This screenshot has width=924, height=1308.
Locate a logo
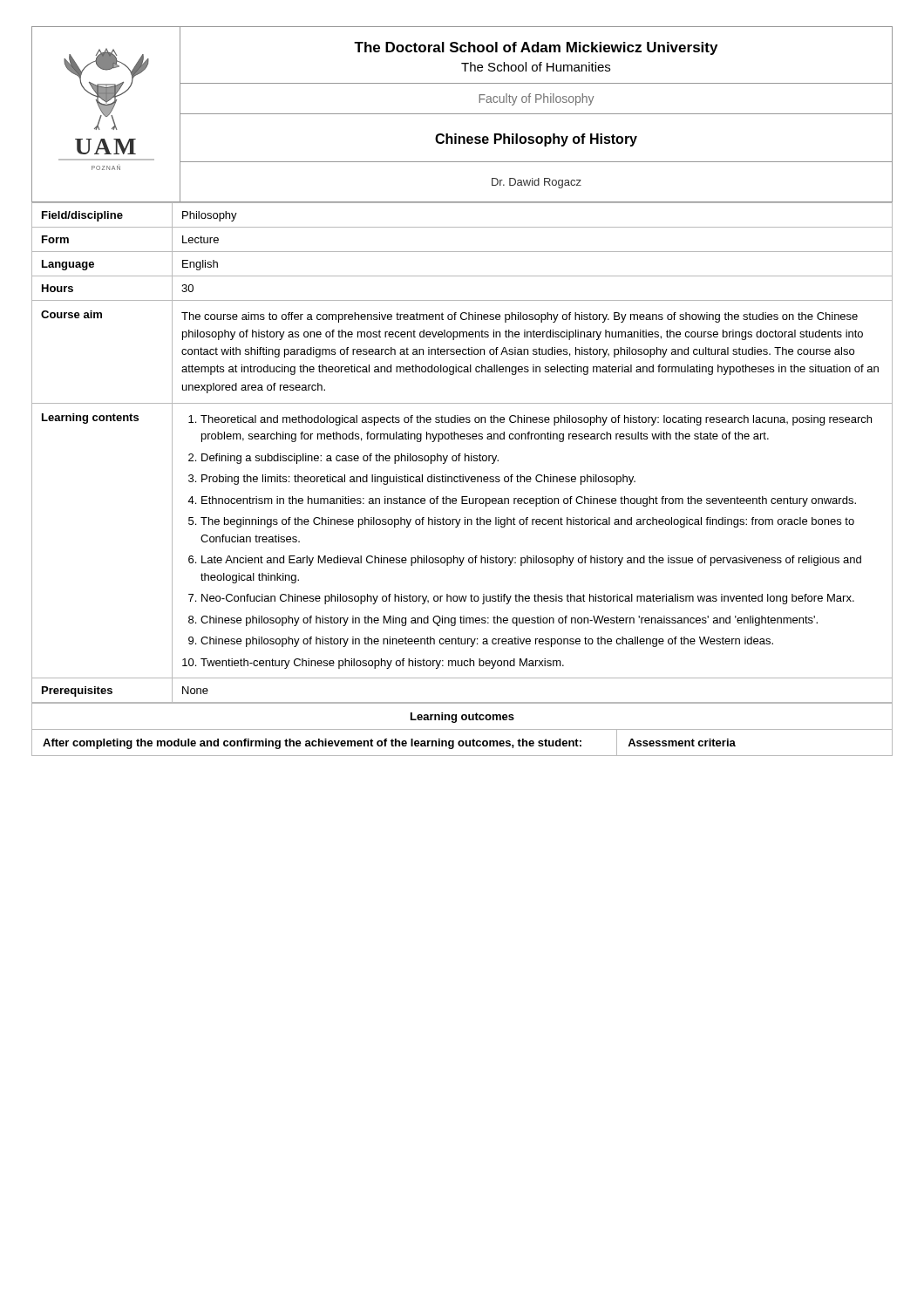tap(106, 114)
